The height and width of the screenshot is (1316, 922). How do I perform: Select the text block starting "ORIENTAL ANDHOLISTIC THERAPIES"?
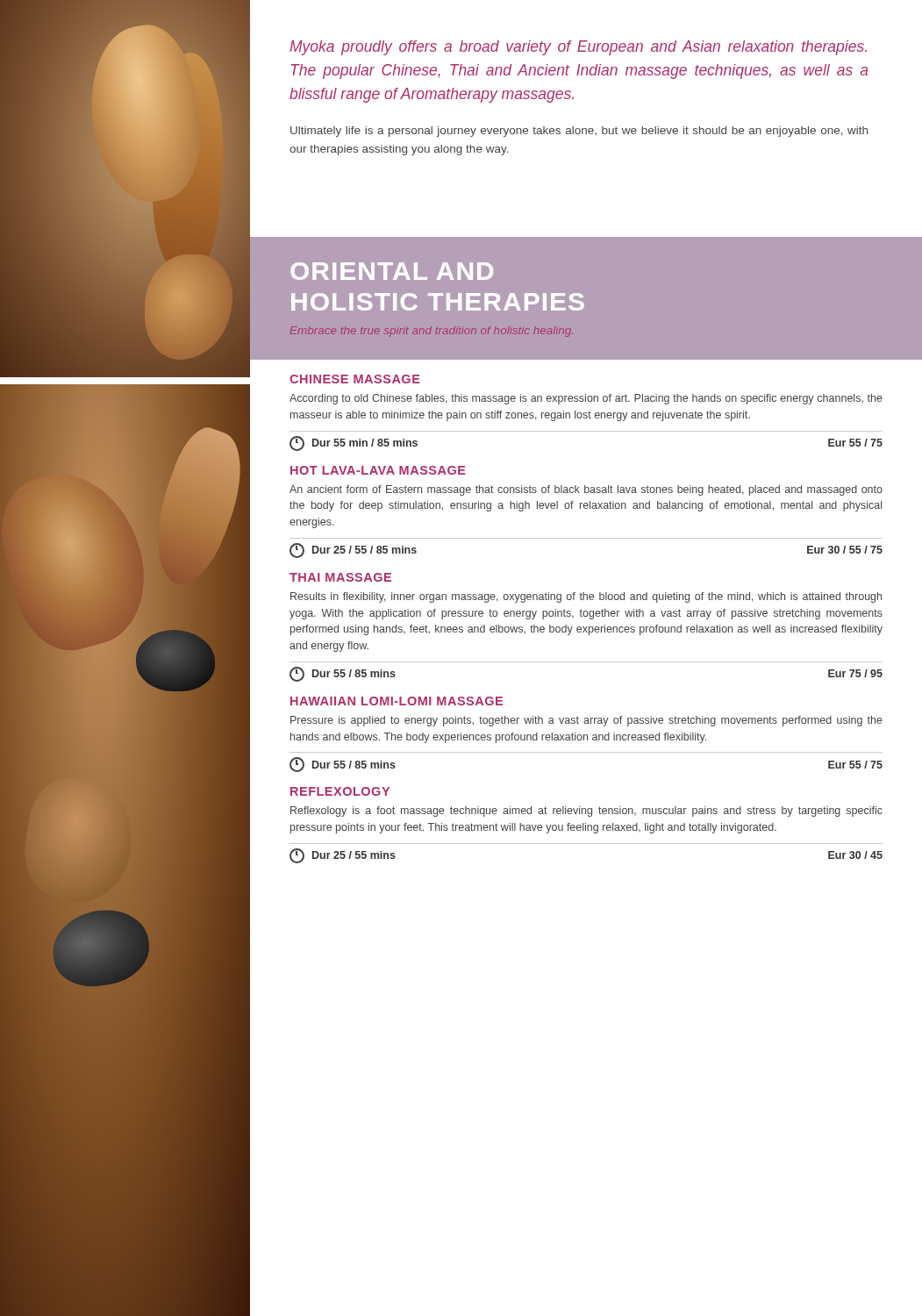586,286
